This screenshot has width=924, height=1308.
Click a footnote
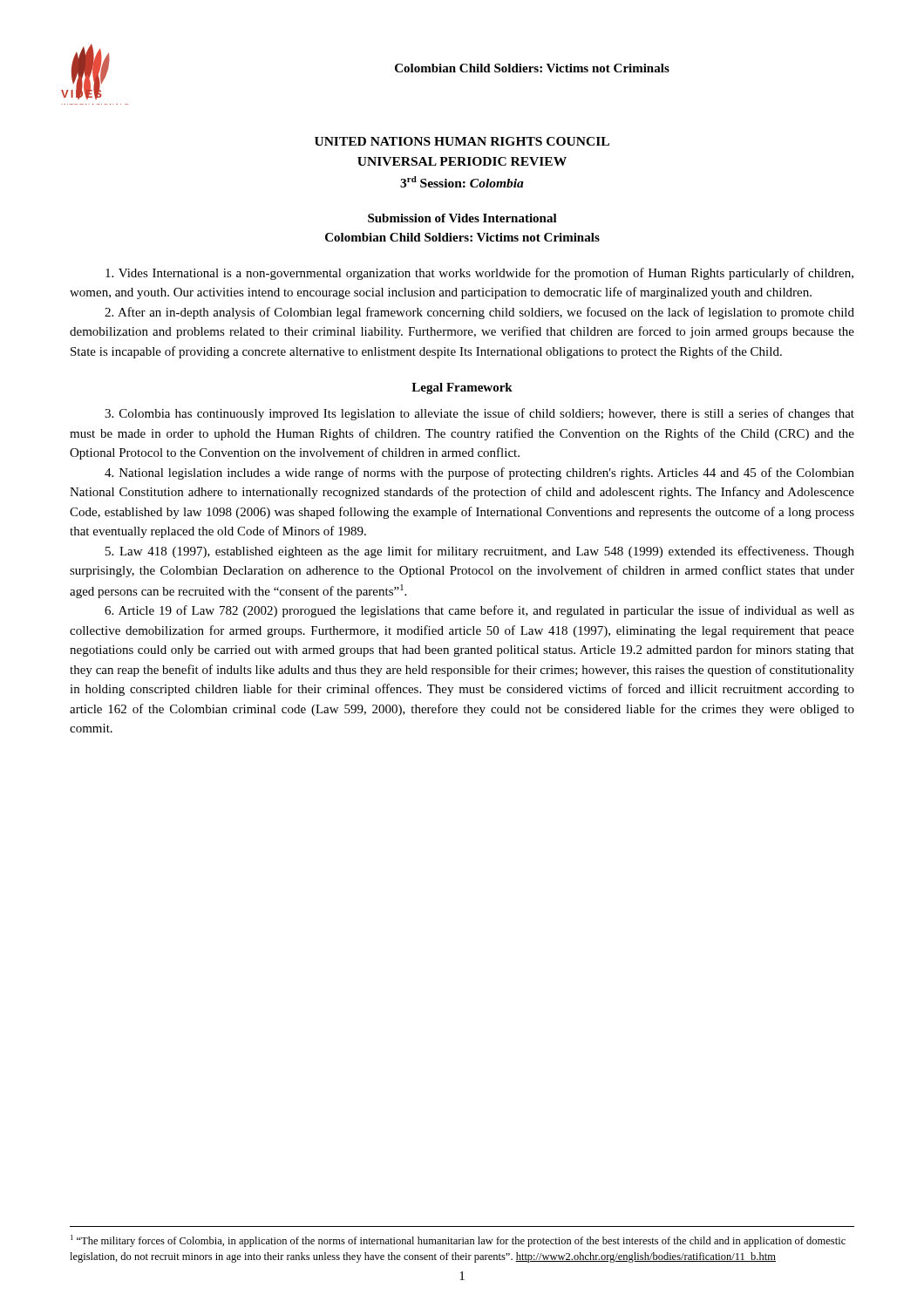click(x=462, y=1248)
